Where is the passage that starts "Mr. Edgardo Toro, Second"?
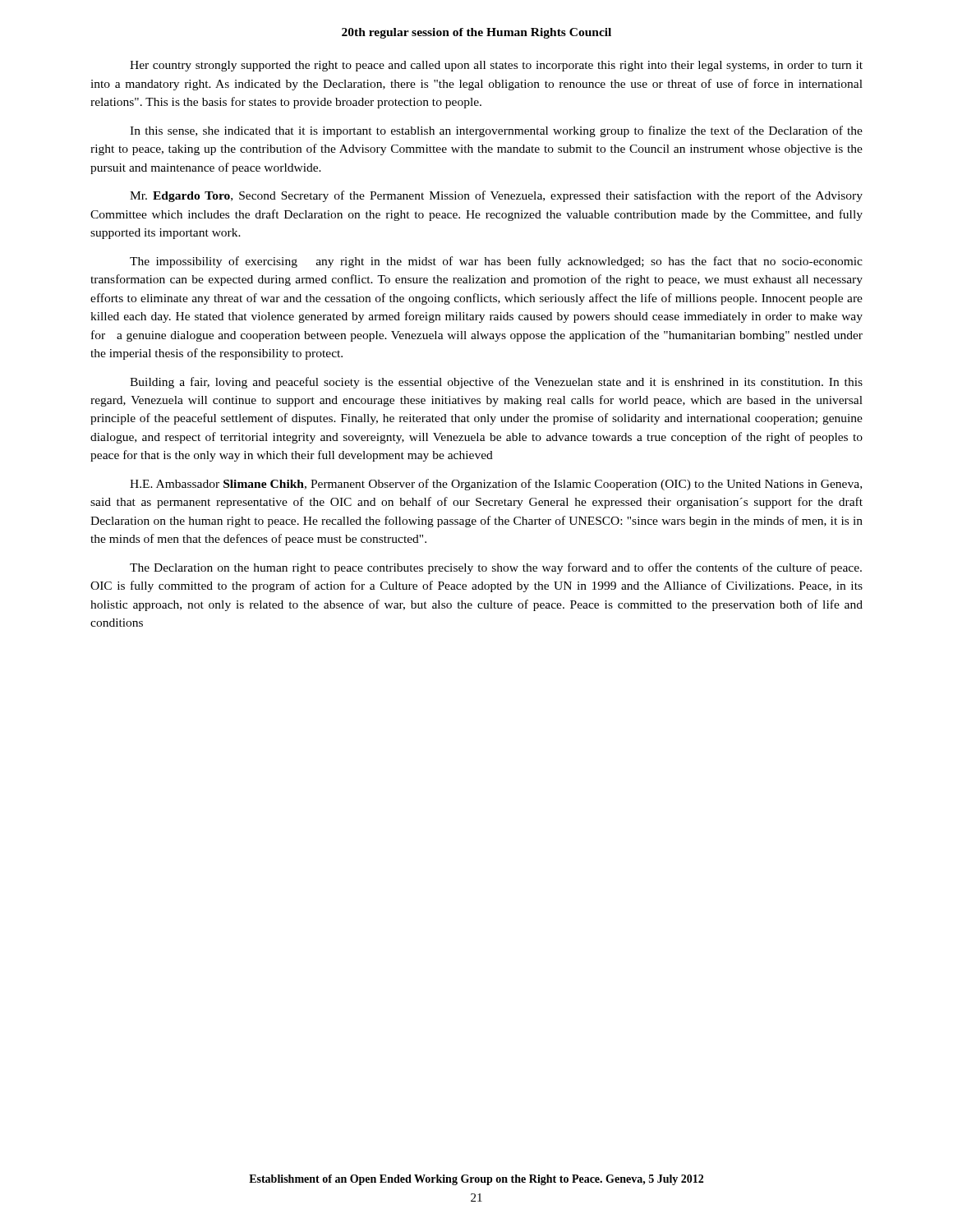The image size is (953, 1232). pyautogui.click(x=476, y=214)
